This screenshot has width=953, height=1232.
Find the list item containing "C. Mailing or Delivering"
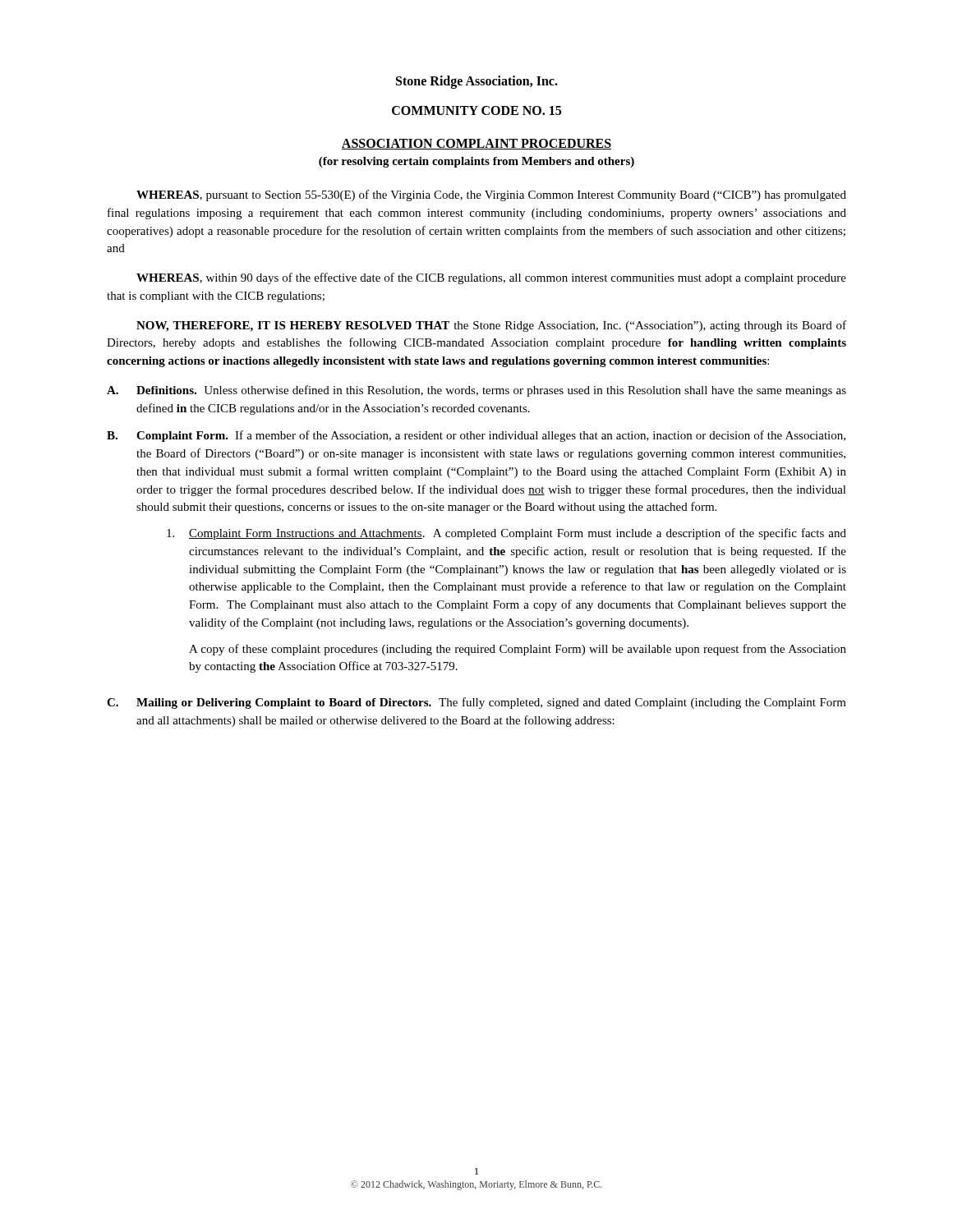[x=476, y=712]
